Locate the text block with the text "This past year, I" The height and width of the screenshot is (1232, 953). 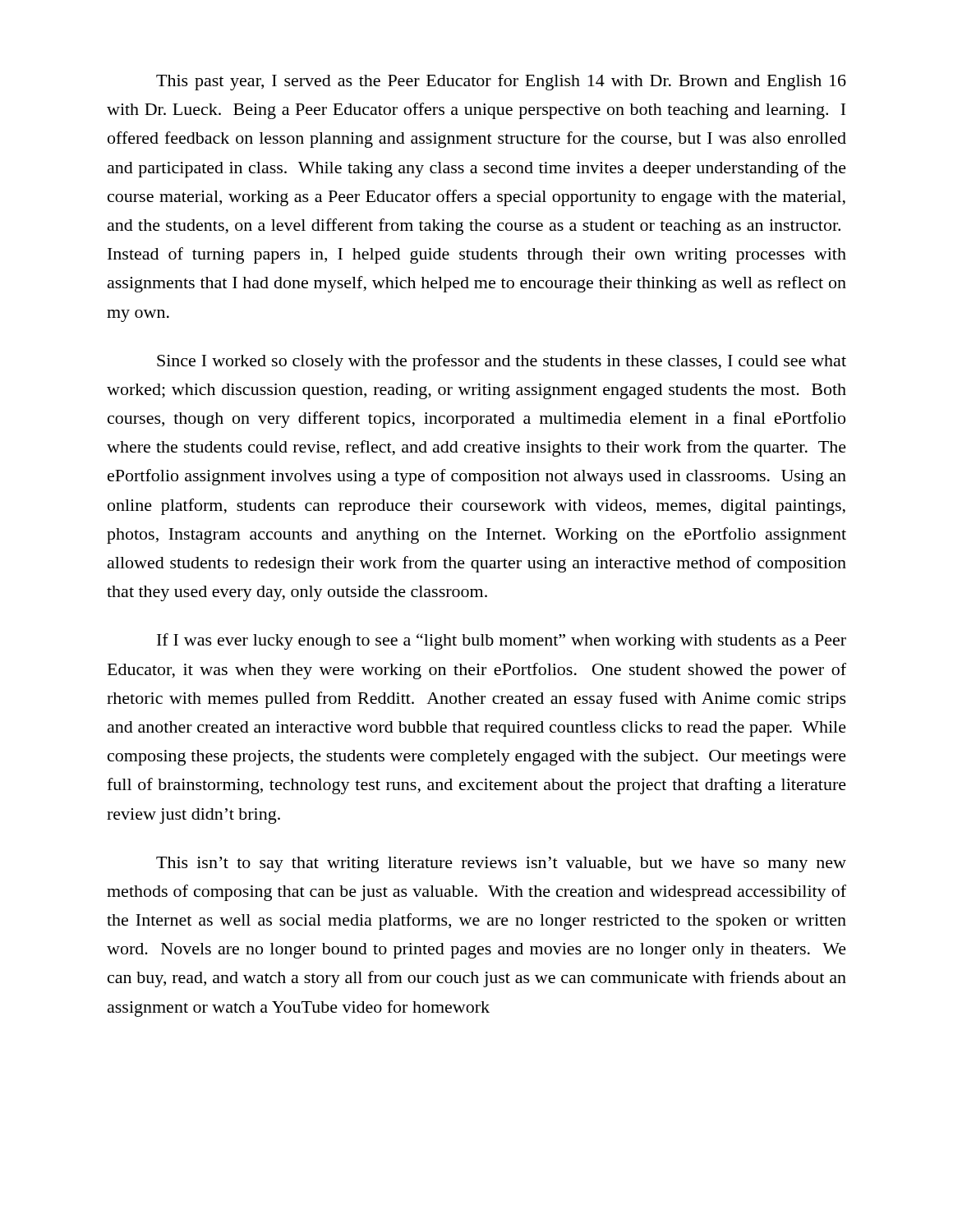click(476, 196)
